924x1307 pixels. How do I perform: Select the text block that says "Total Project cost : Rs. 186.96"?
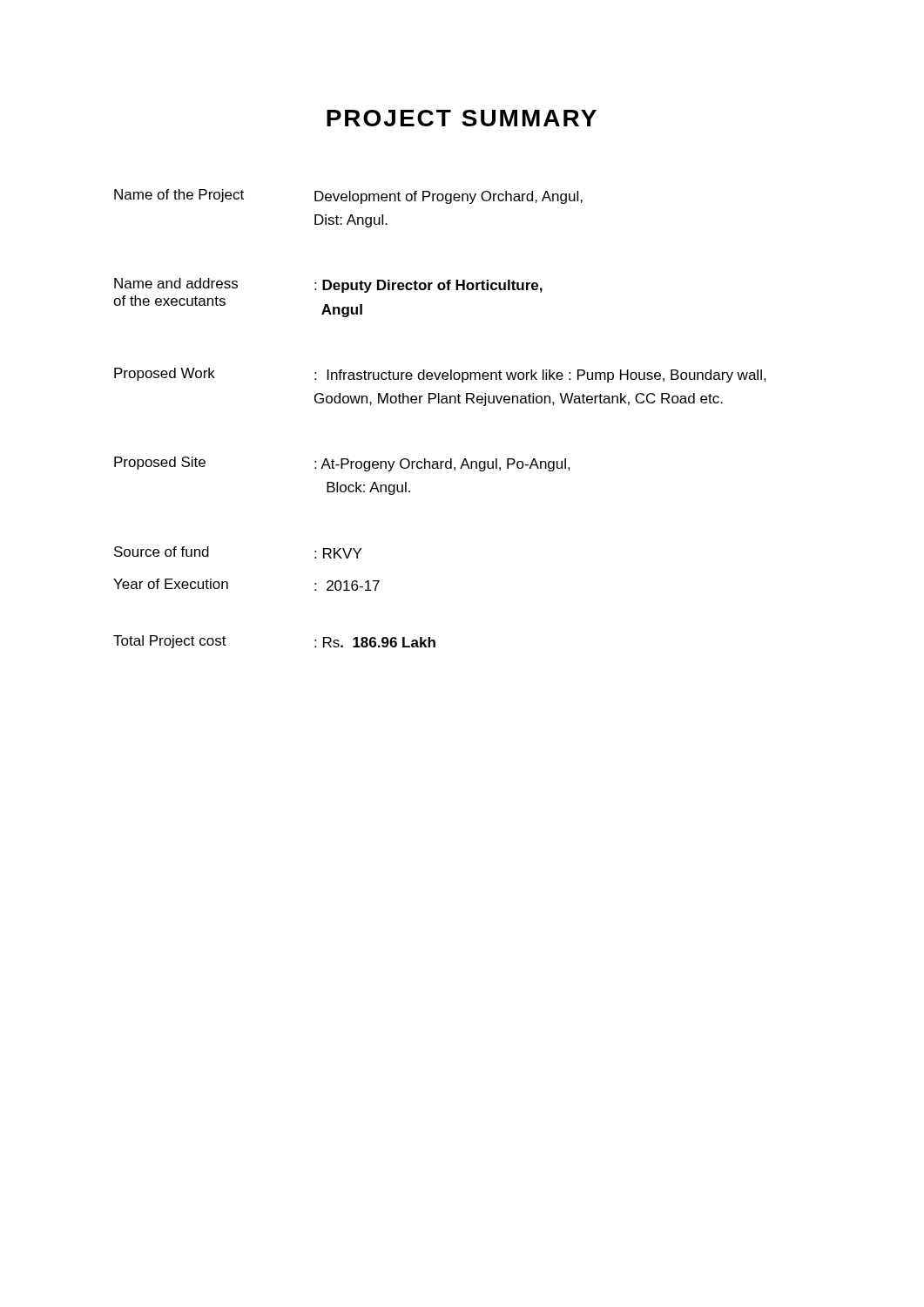[165, 642]
